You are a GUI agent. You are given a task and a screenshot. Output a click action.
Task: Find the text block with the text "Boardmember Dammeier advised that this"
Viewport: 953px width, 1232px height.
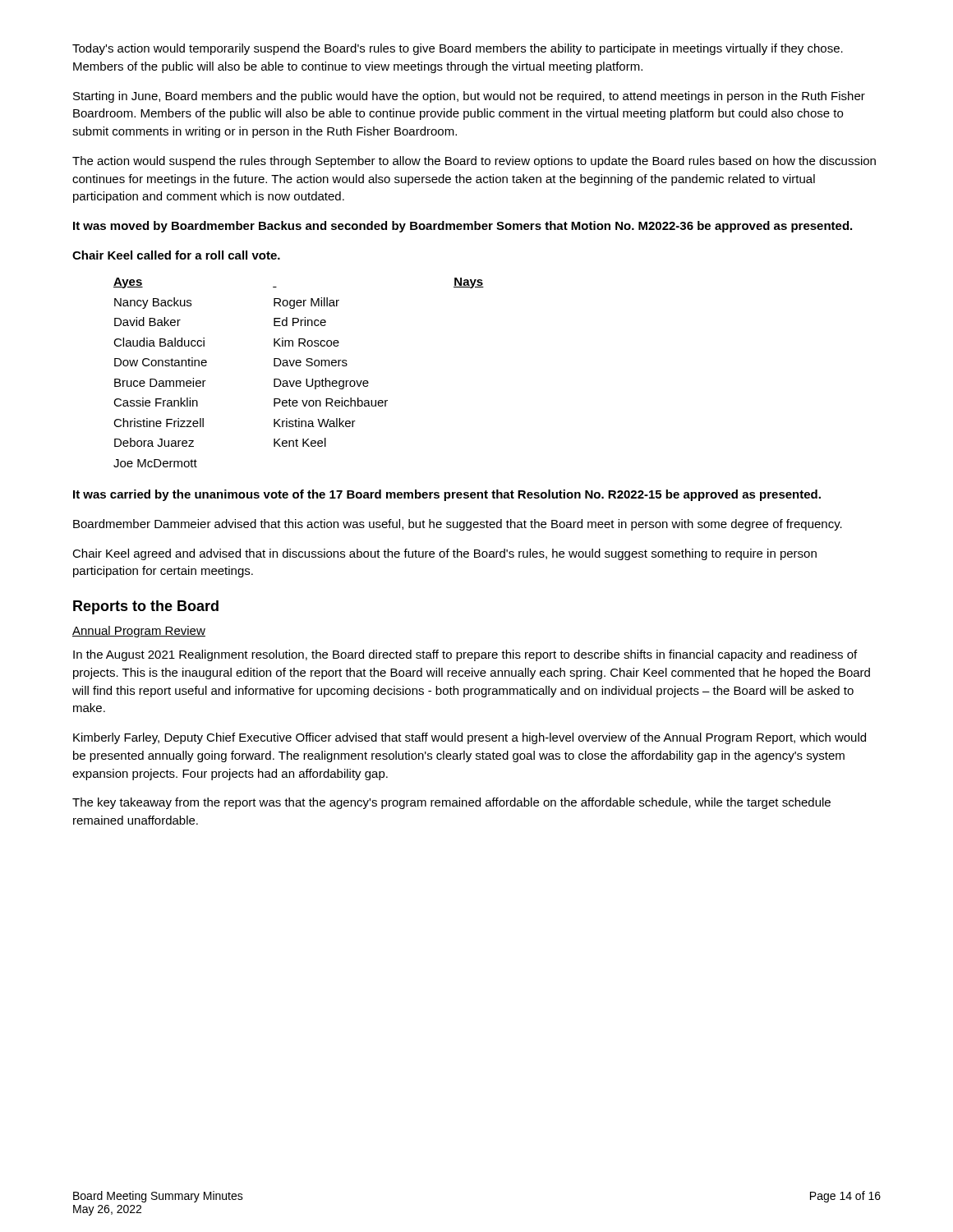pos(476,524)
